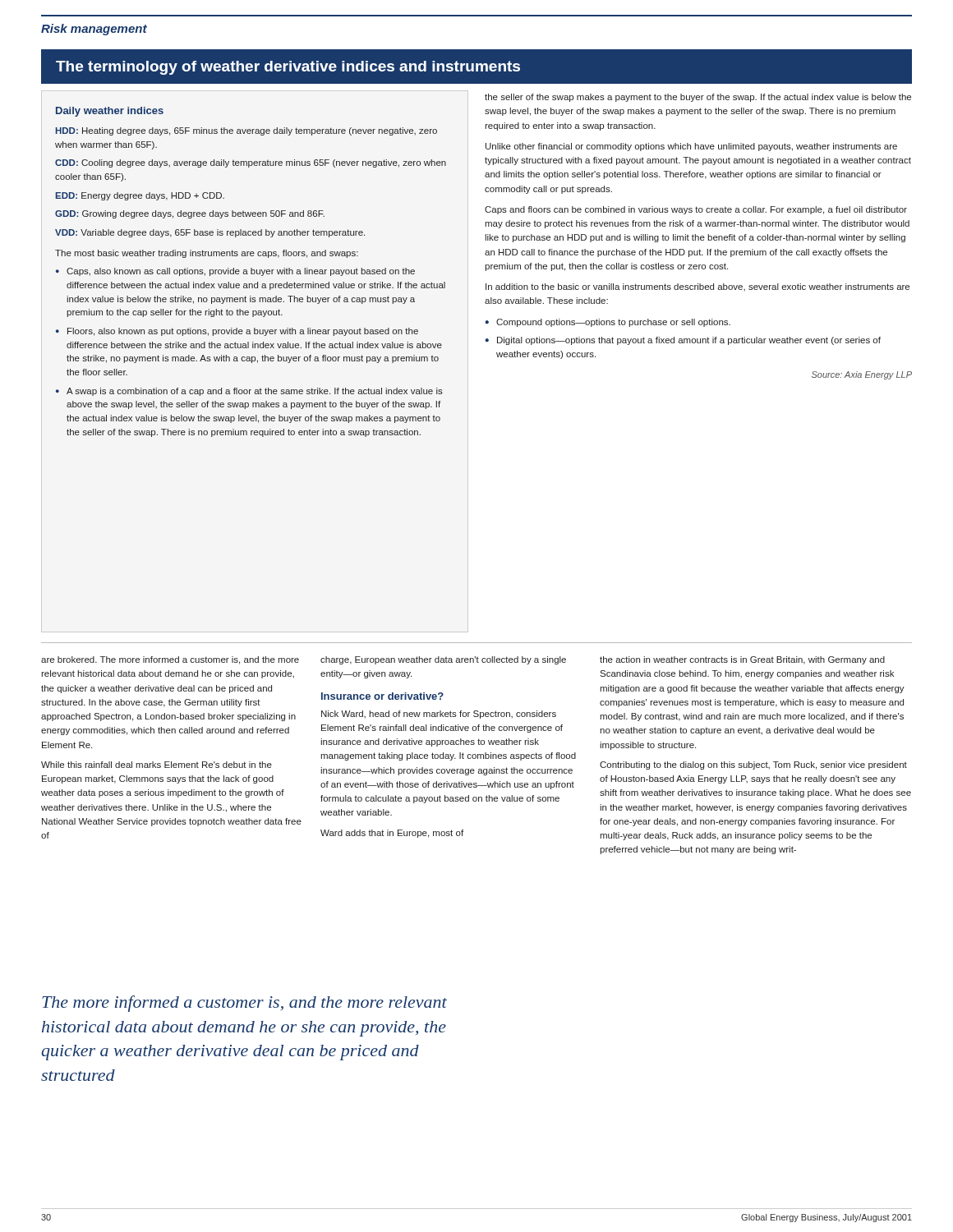
Task: Locate the text block that says "Caps and floors can be combined"
Action: 697,238
